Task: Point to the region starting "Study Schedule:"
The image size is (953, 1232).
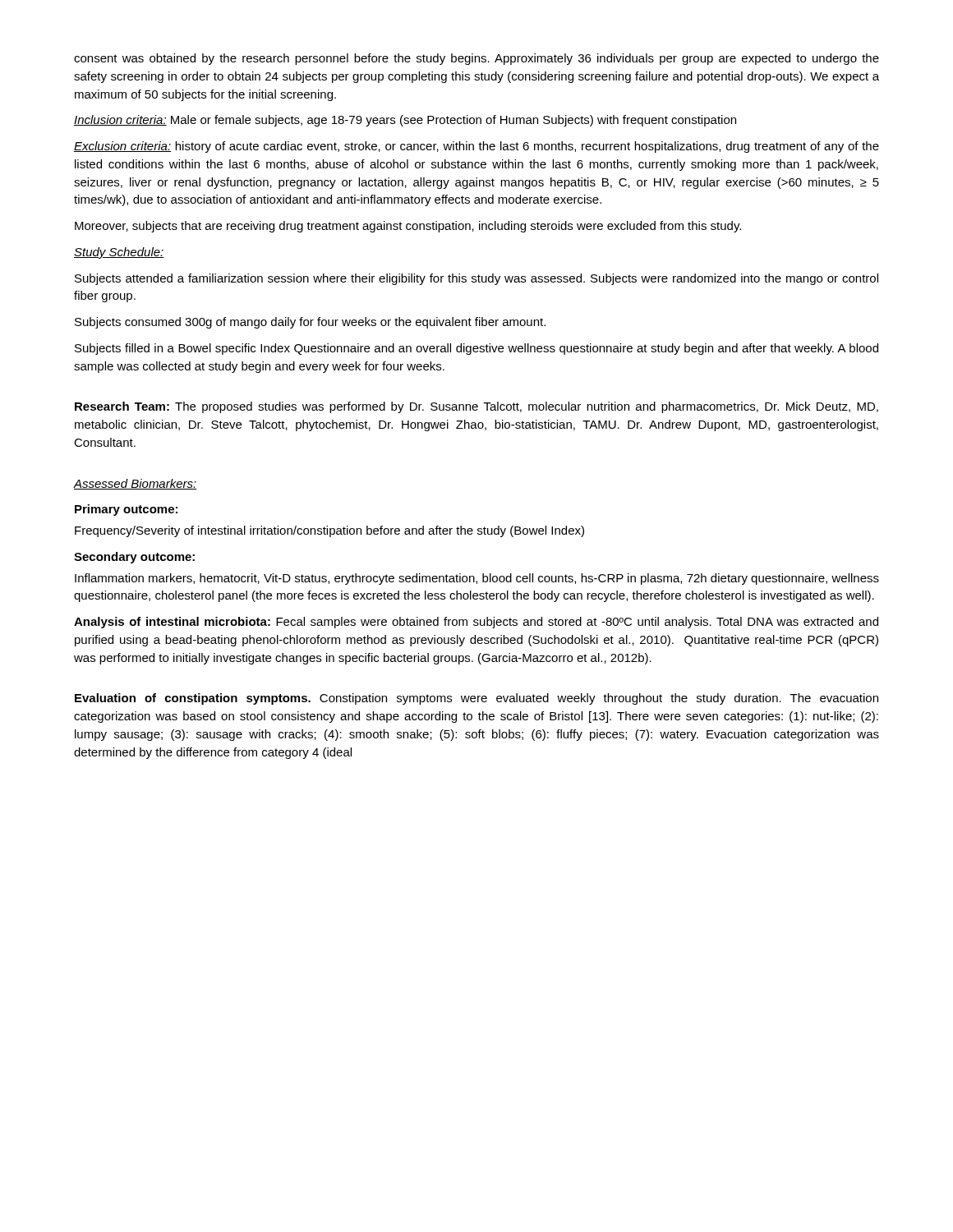Action: 119,252
